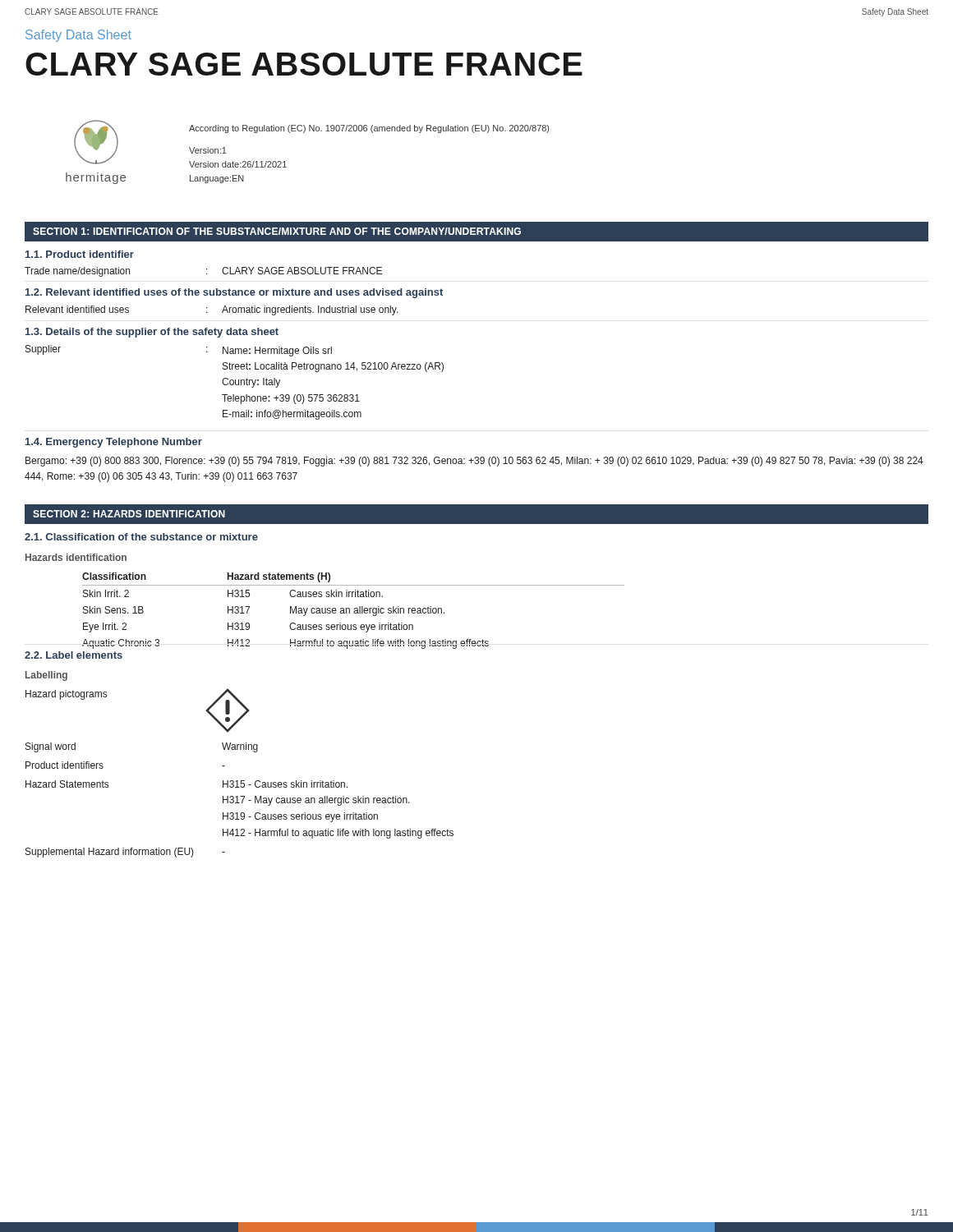This screenshot has height=1232, width=953.
Task: Where is the passage that starts "Relevant identified uses"?
Action: [x=212, y=310]
